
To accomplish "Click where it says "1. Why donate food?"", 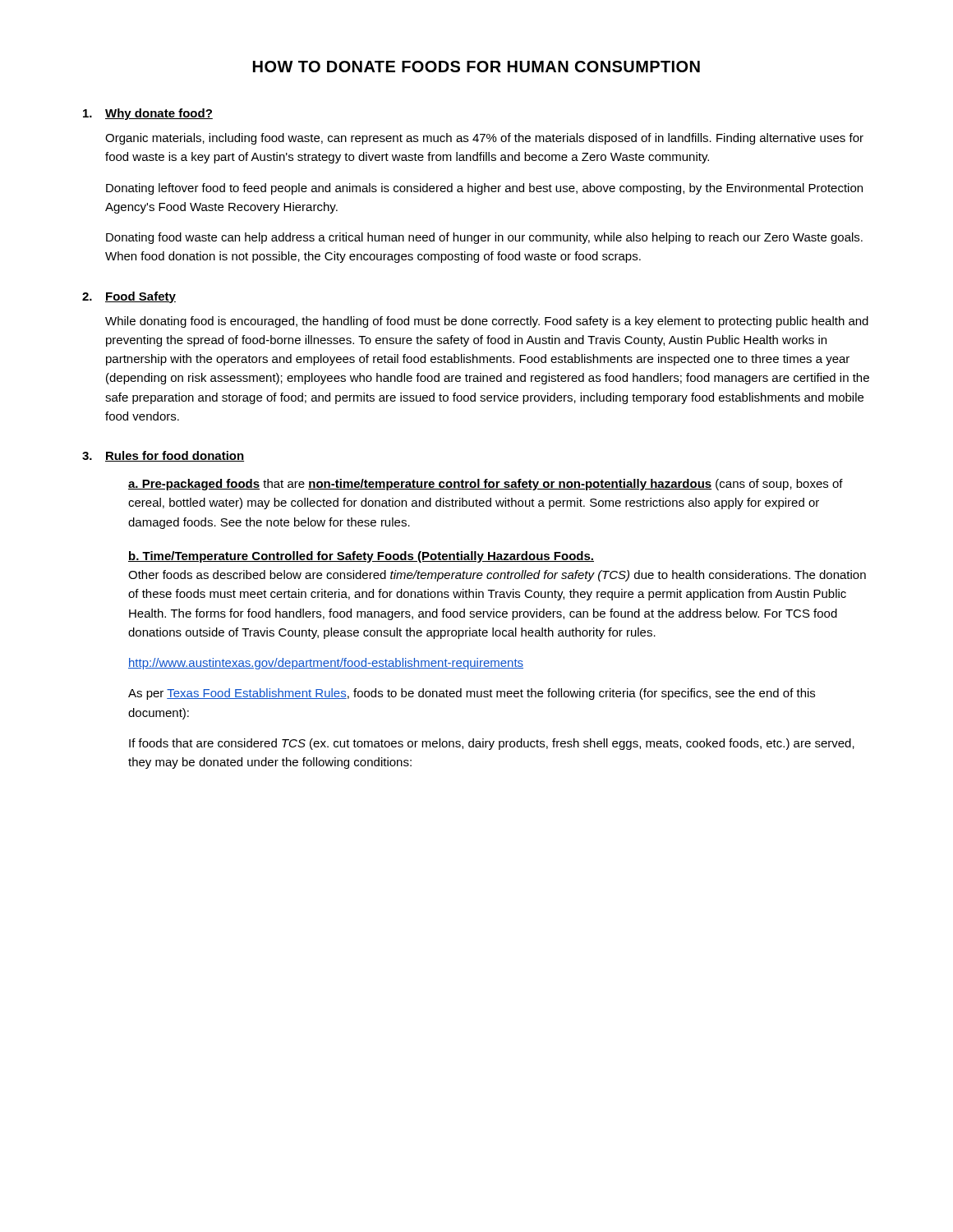I will pyautogui.click(x=147, y=113).
